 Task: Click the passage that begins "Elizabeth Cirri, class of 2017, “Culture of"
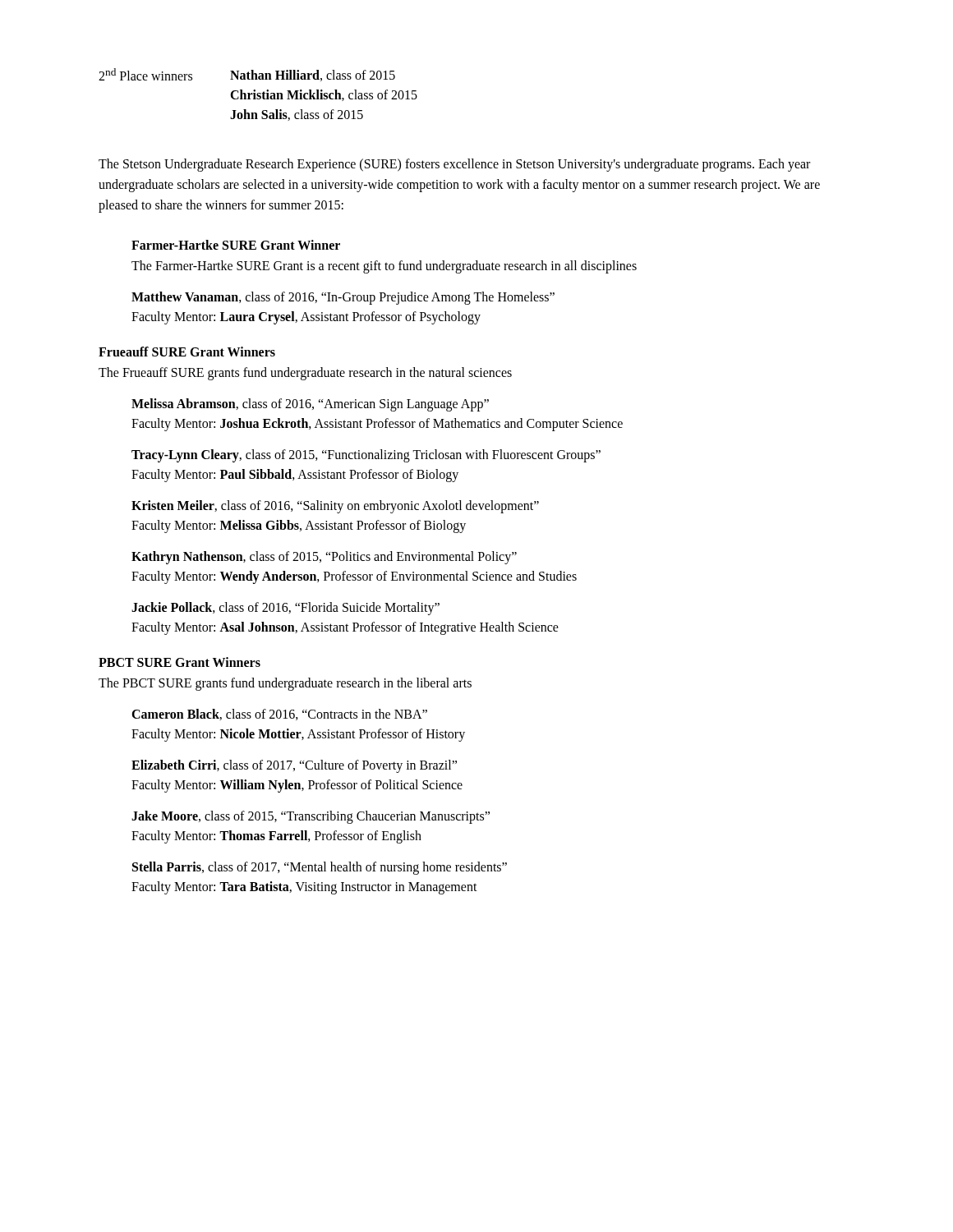pos(294,766)
